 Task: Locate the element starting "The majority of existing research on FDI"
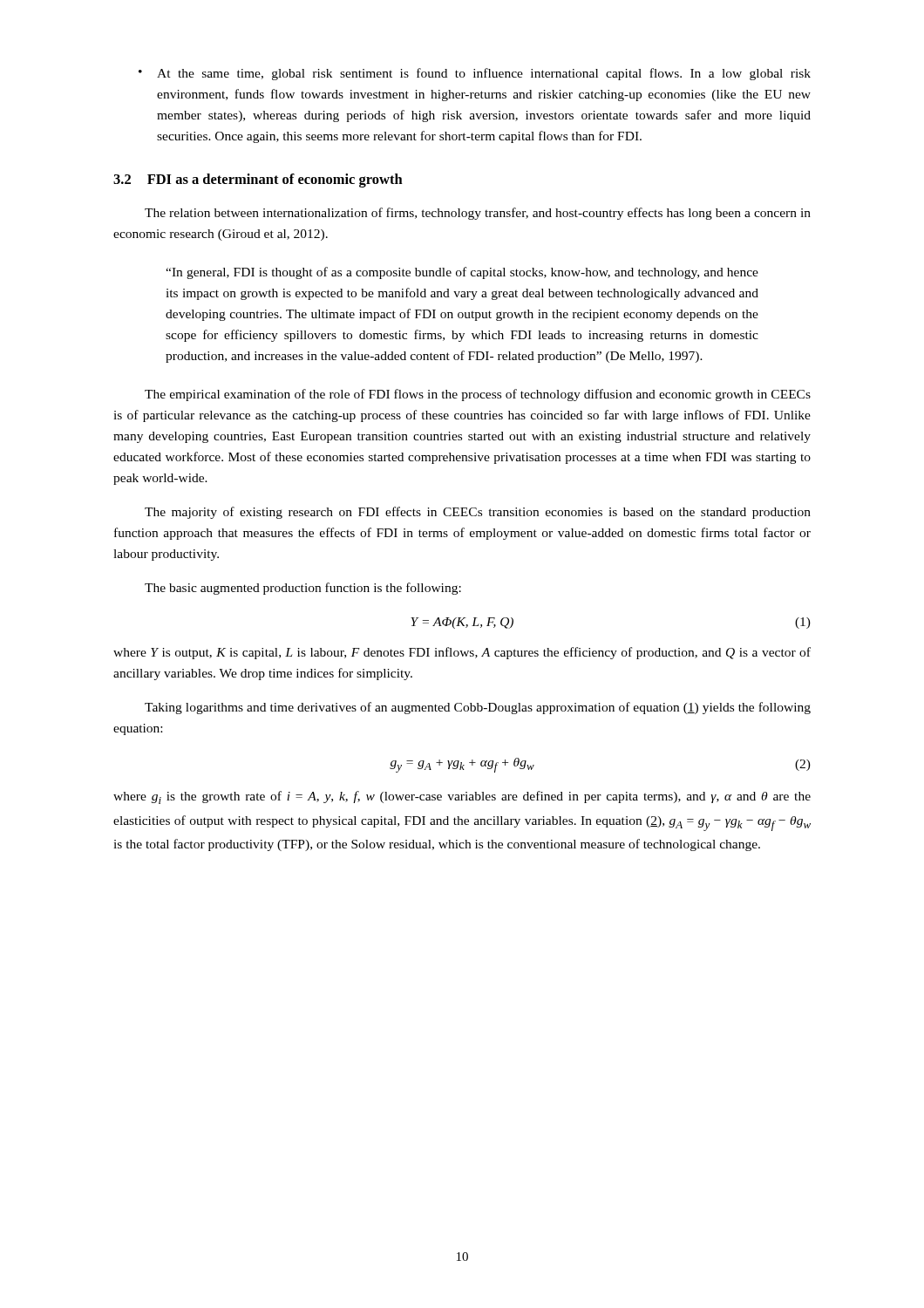click(x=462, y=533)
